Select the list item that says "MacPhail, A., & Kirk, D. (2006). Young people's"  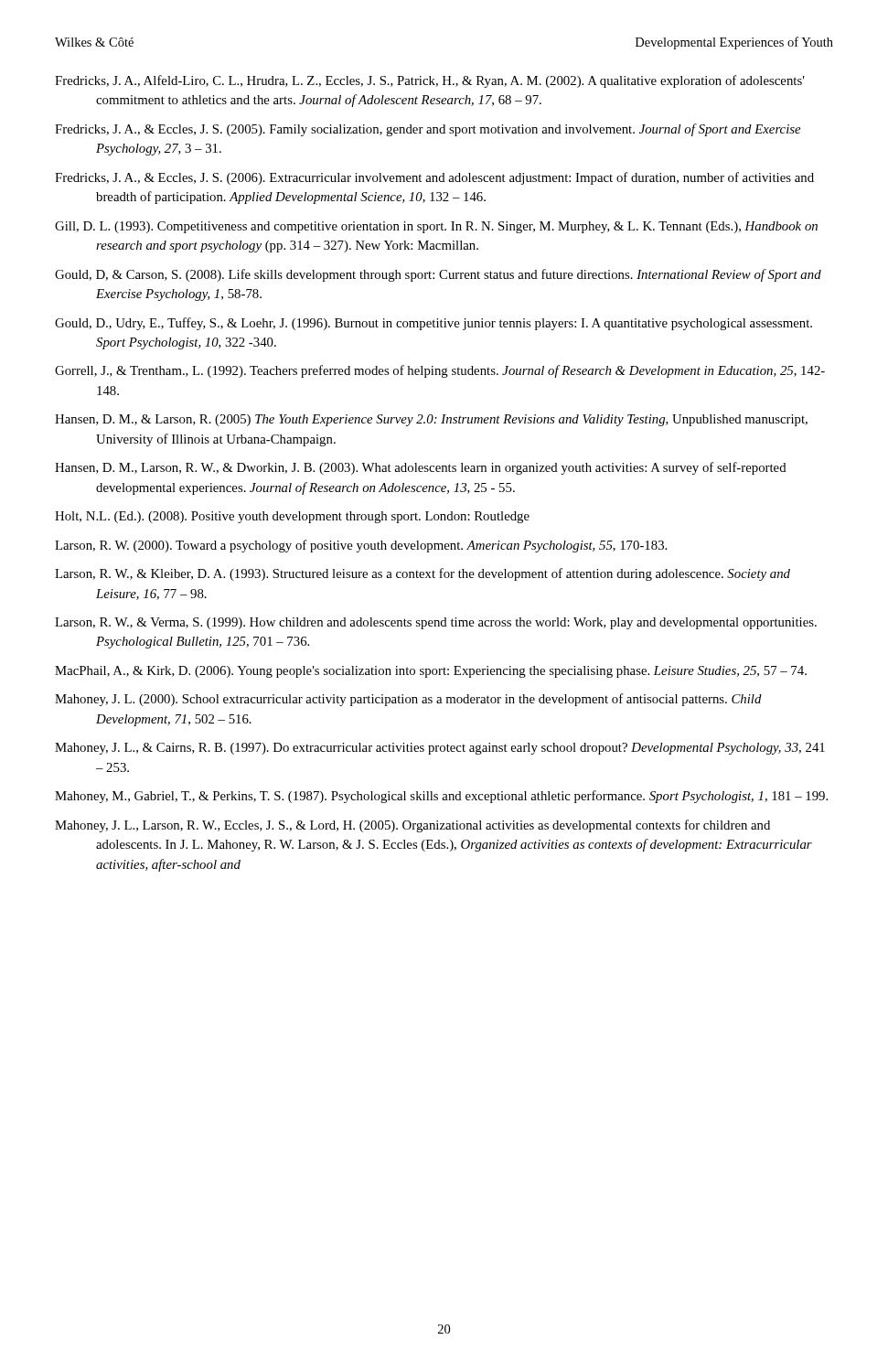(431, 670)
